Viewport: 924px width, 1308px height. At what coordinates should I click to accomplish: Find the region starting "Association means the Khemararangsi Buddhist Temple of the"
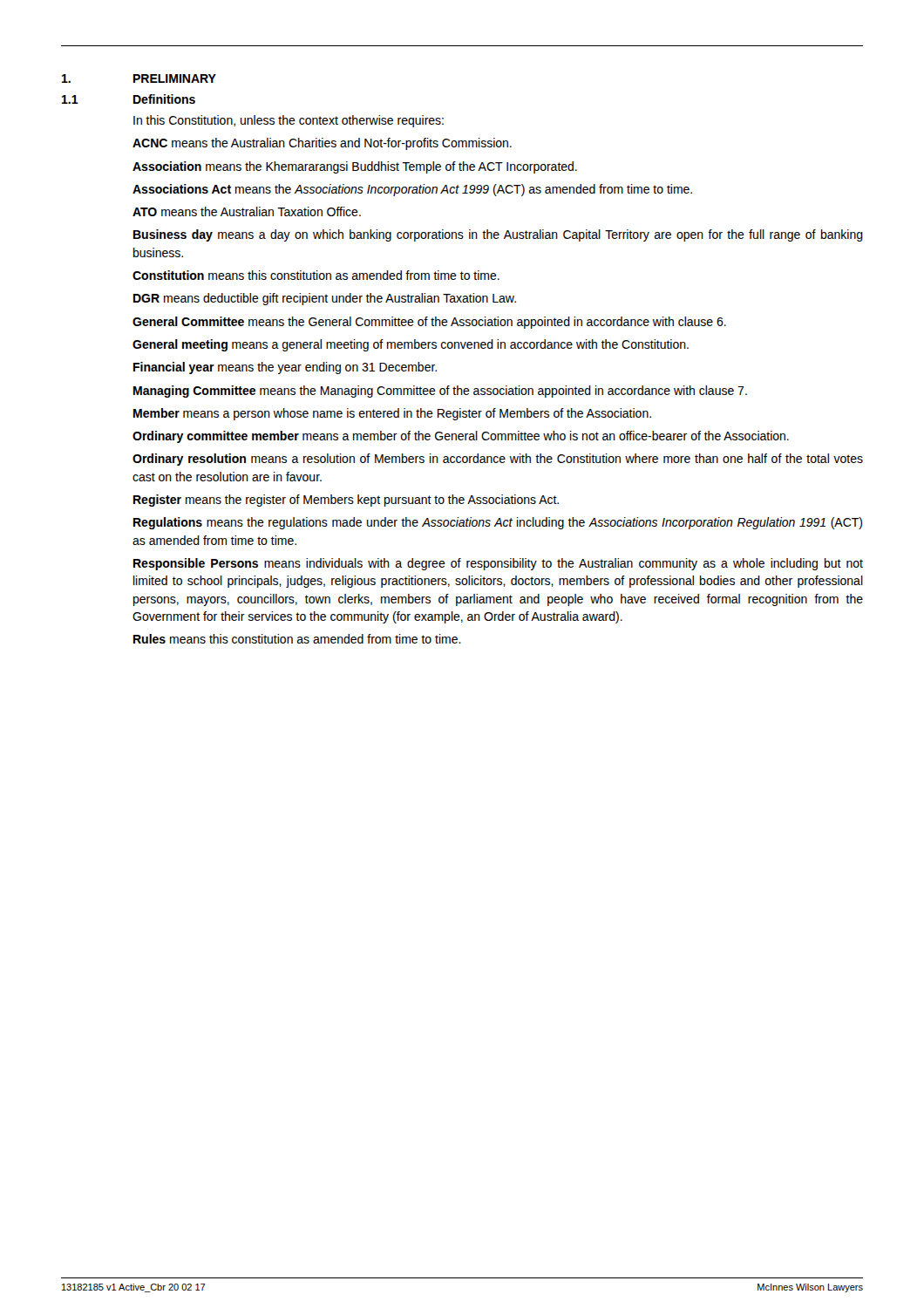coord(355,166)
